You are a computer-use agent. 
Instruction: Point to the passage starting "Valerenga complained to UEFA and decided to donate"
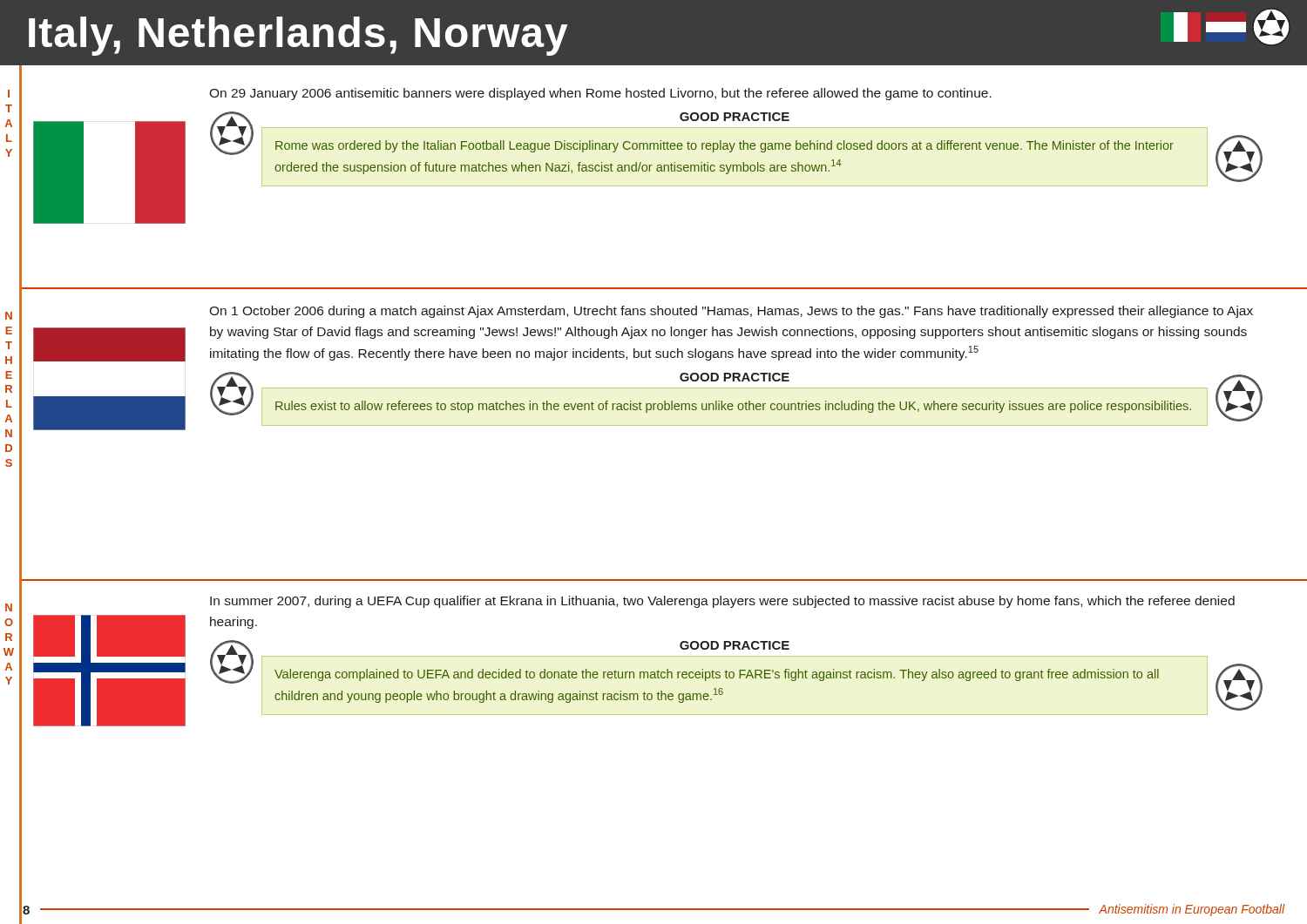tap(717, 685)
